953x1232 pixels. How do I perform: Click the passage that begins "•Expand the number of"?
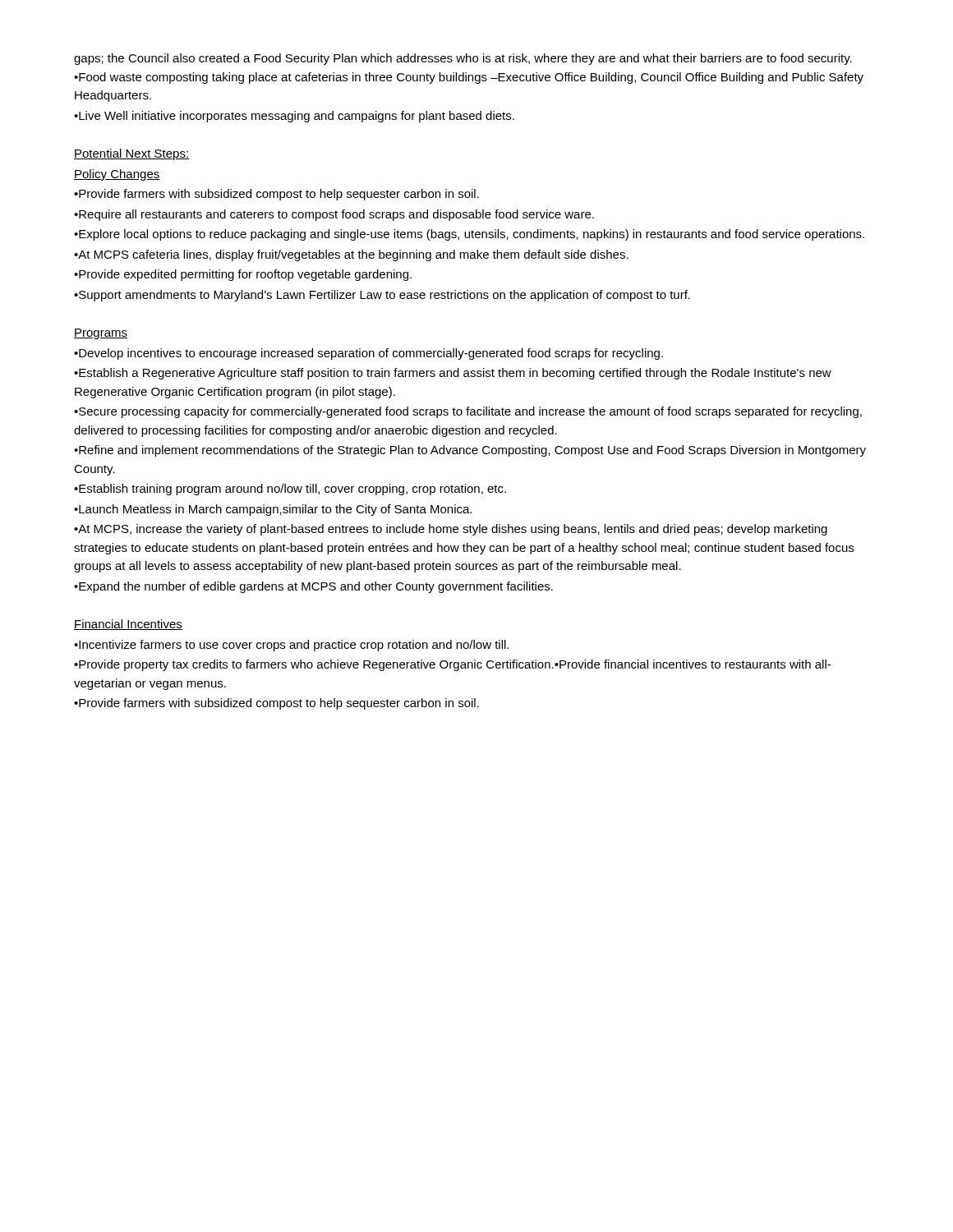click(x=314, y=586)
